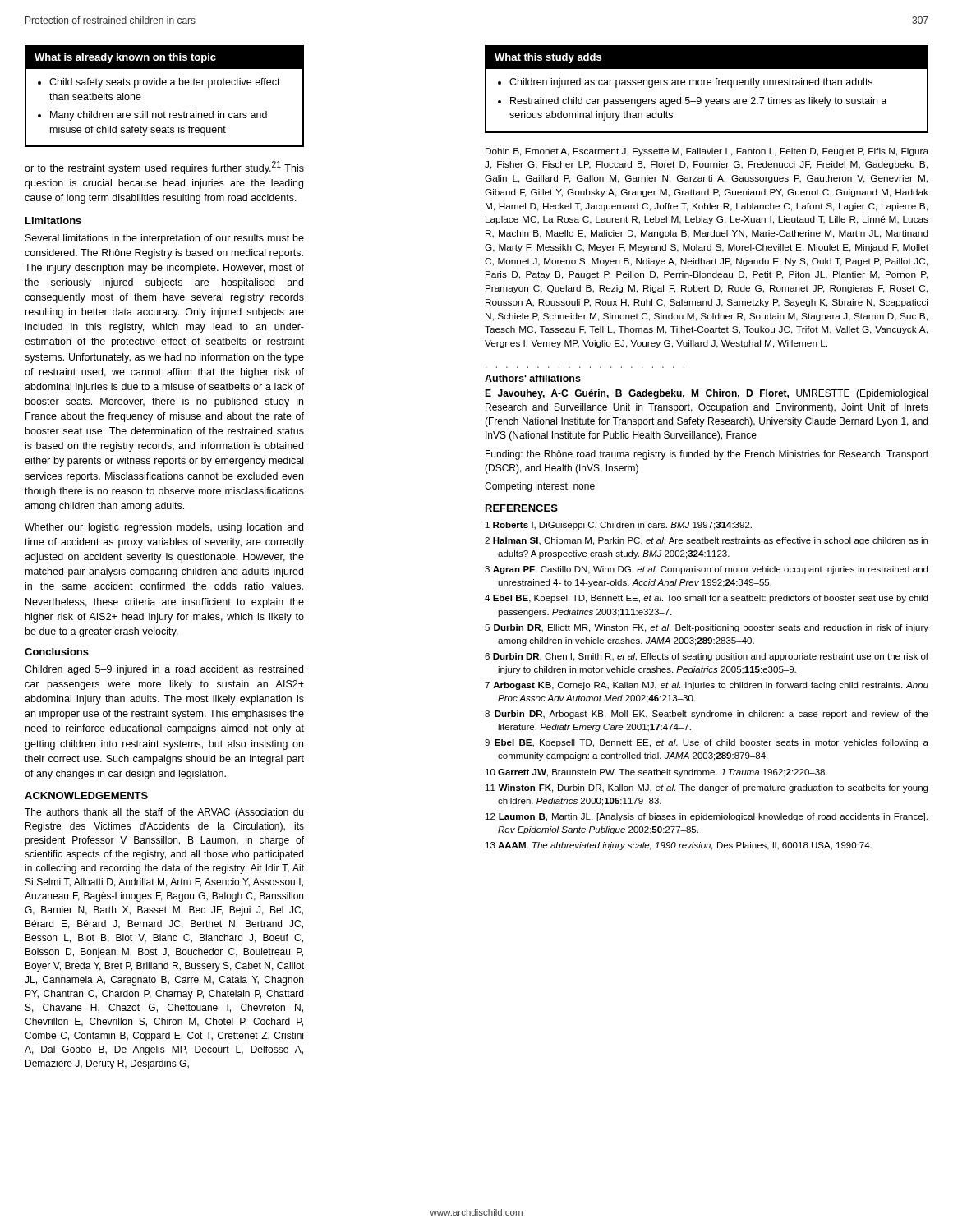The width and height of the screenshot is (953, 1232).
Task: Locate the text block that says "Dohin B, Emonet"
Action: point(707,247)
